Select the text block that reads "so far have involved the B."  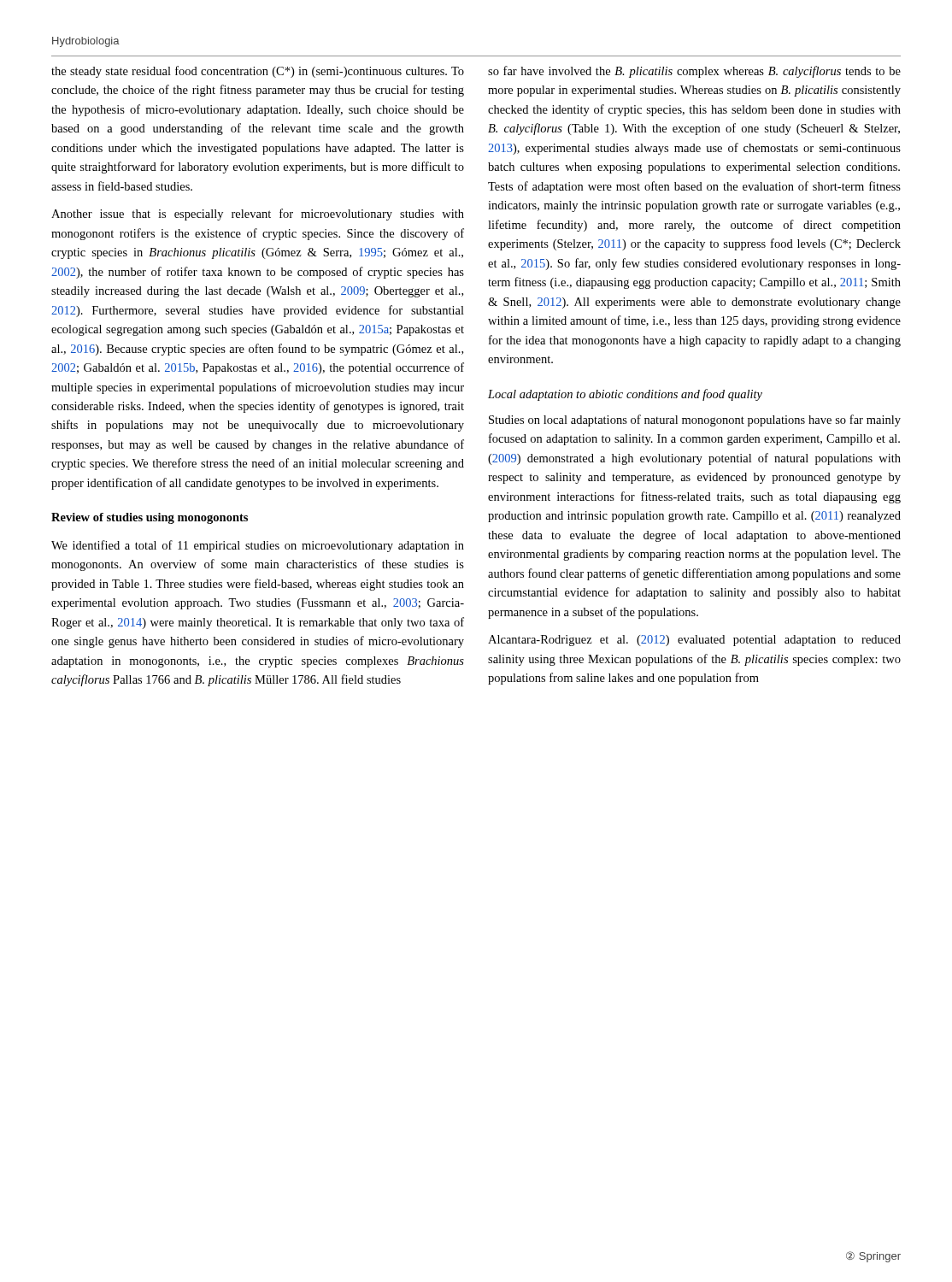click(x=694, y=215)
